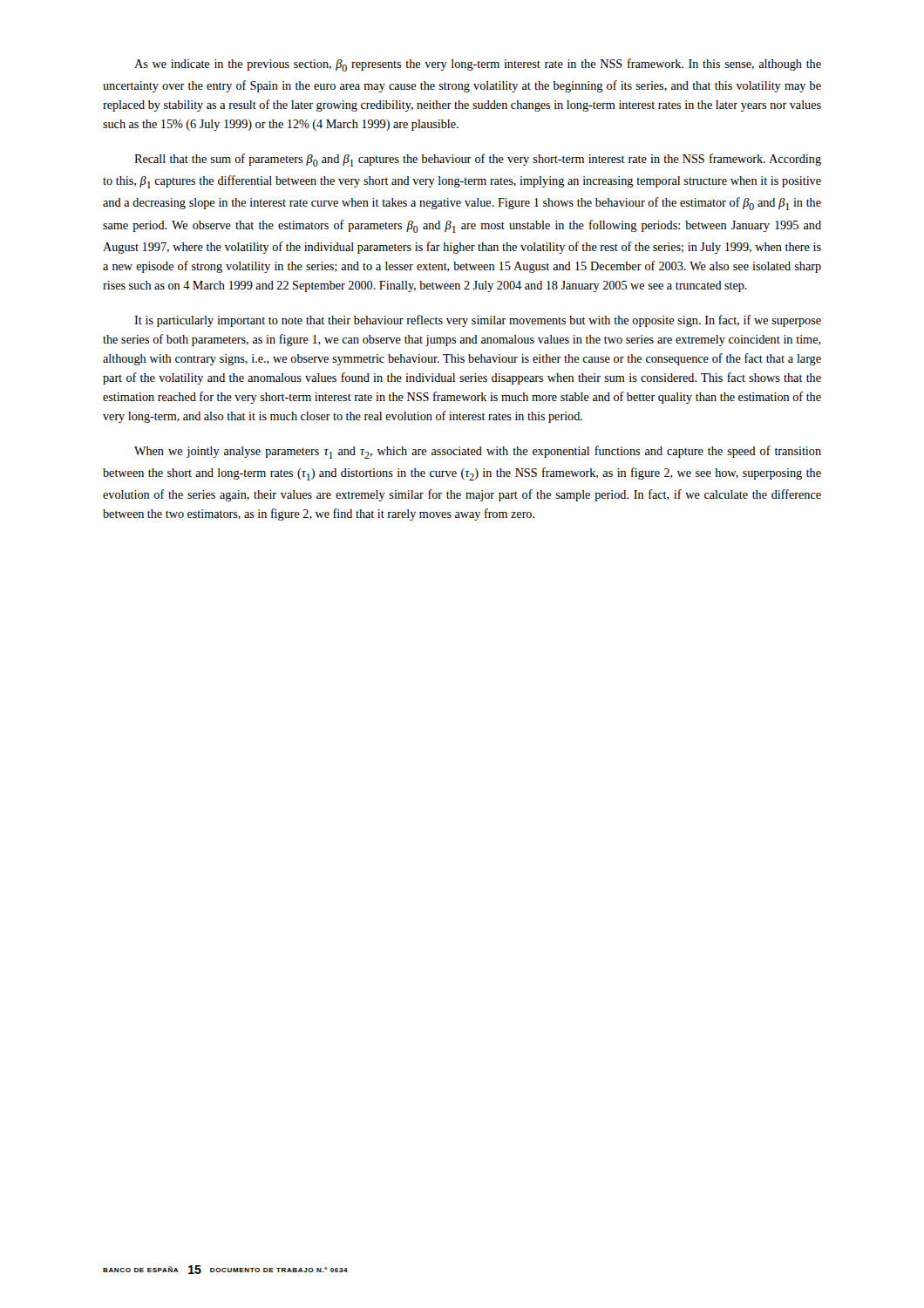Click on the text starting "As we indicate in the previous section,"
The height and width of the screenshot is (1308, 924).
tap(462, 94)
